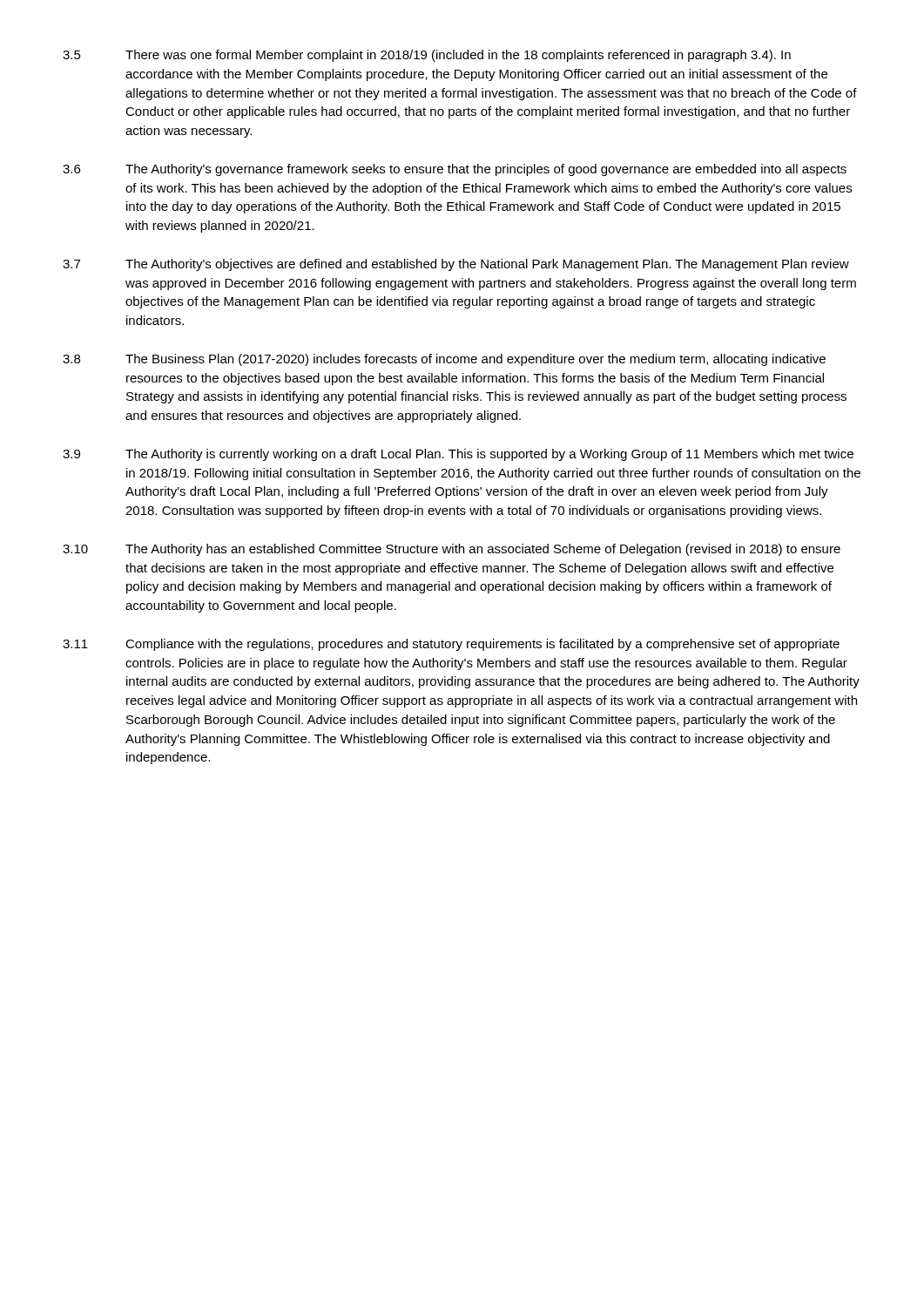Click on the list item containing "3.5 There was one"
This screenshot has height=1307, width=924.
tap(462, 93)
